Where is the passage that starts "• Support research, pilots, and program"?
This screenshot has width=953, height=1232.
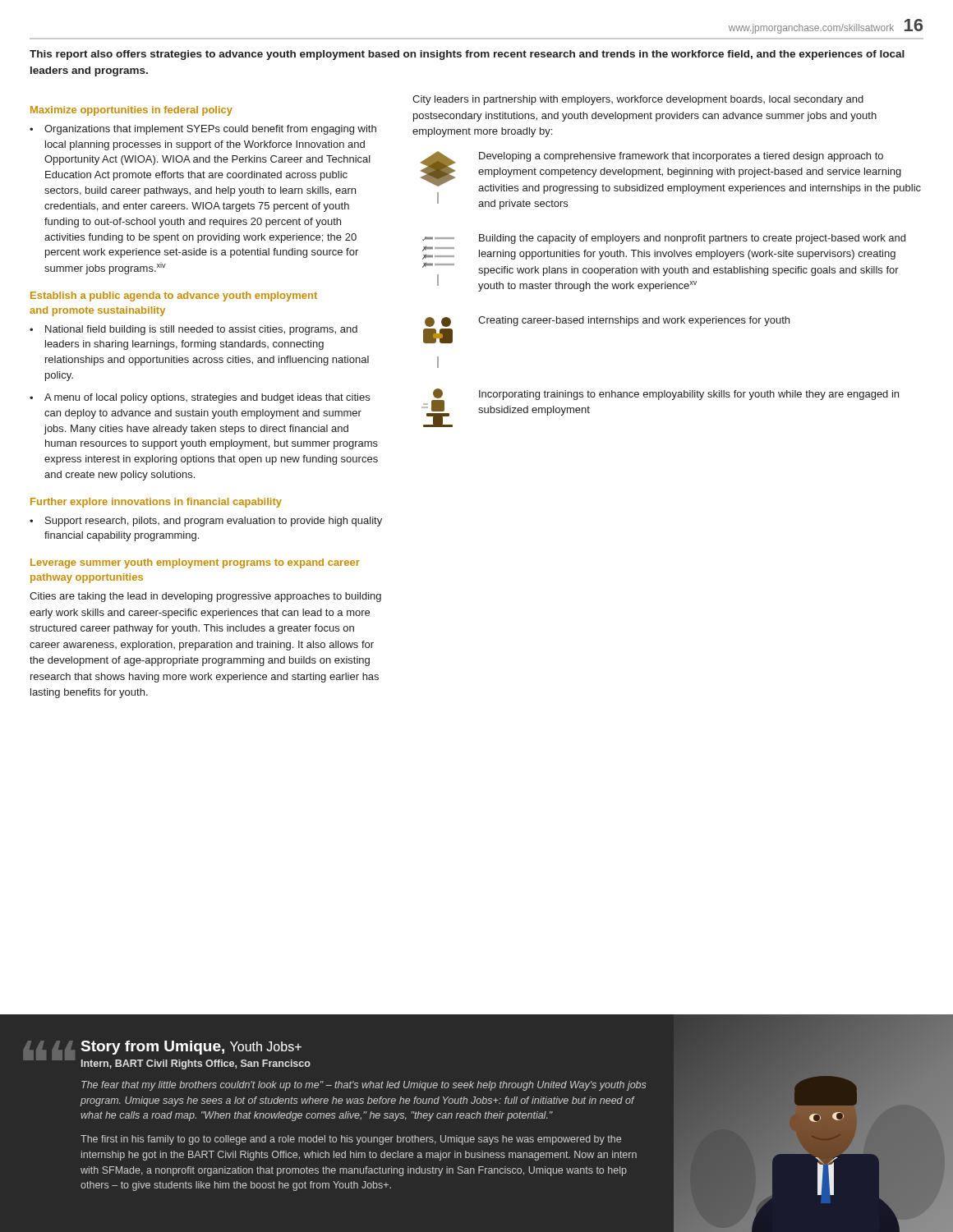(x=206, y=528)
